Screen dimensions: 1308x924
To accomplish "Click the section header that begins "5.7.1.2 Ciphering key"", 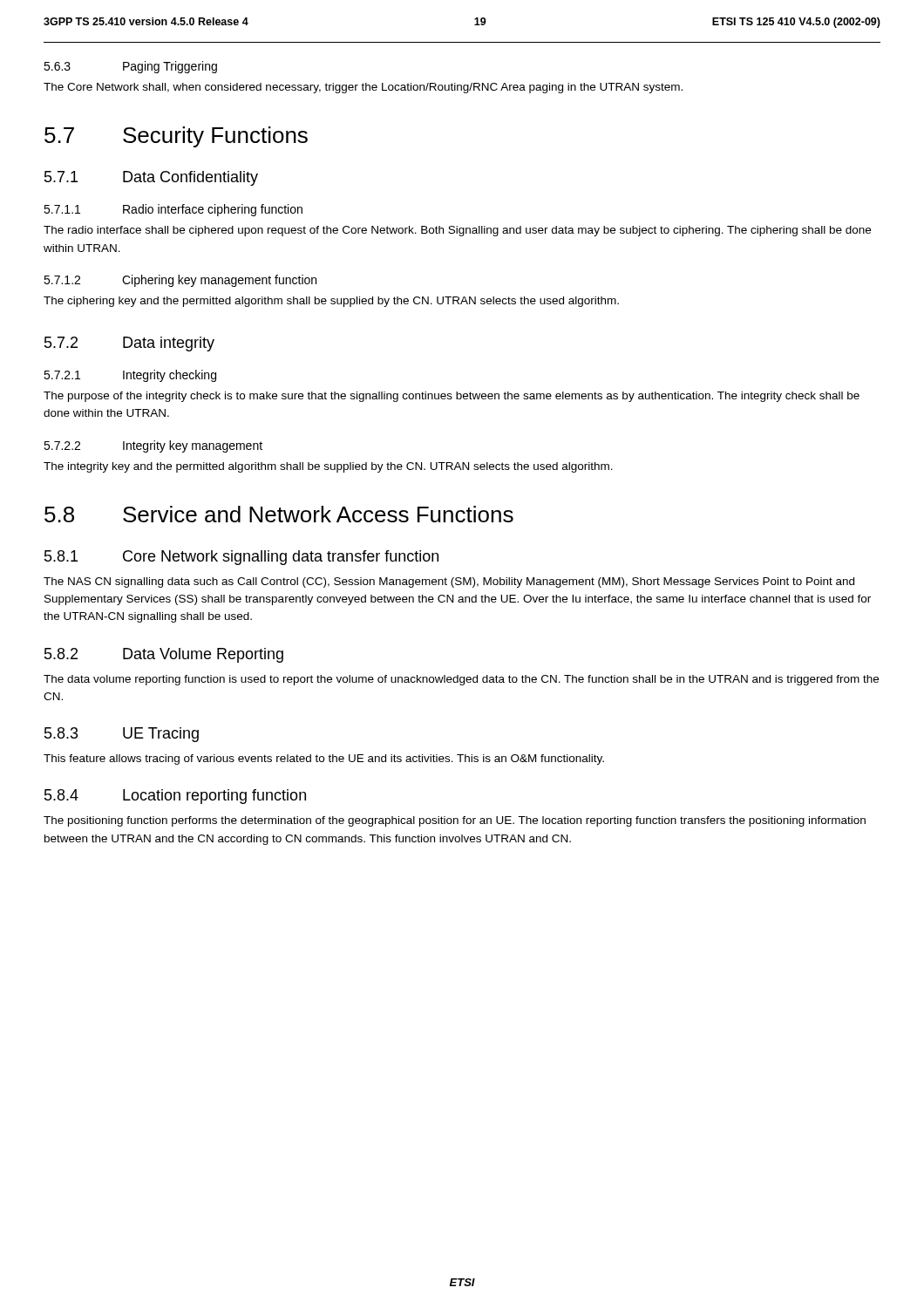I will [181, 280].
